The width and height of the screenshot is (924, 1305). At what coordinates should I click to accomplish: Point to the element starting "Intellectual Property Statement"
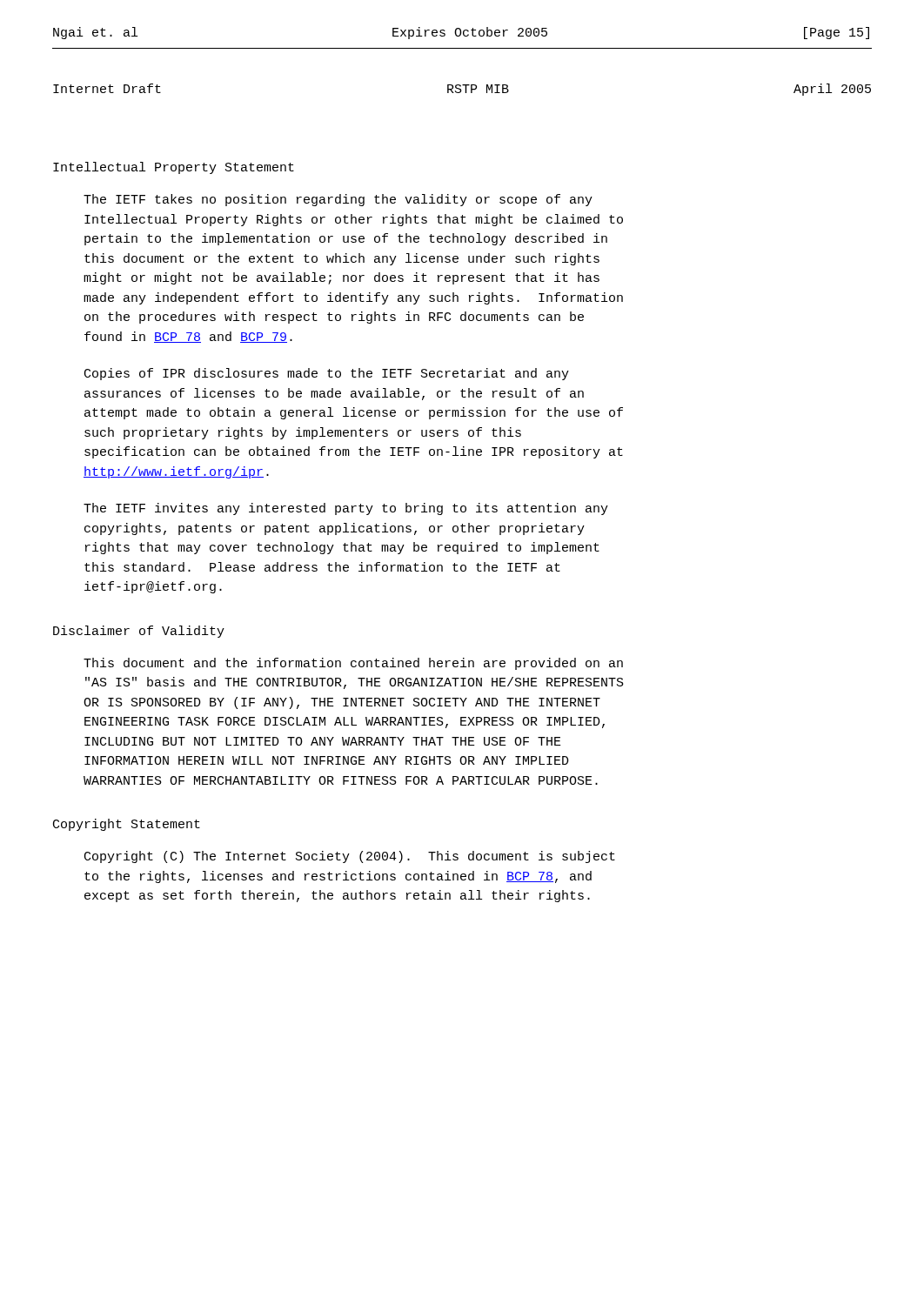pos(174,168)
